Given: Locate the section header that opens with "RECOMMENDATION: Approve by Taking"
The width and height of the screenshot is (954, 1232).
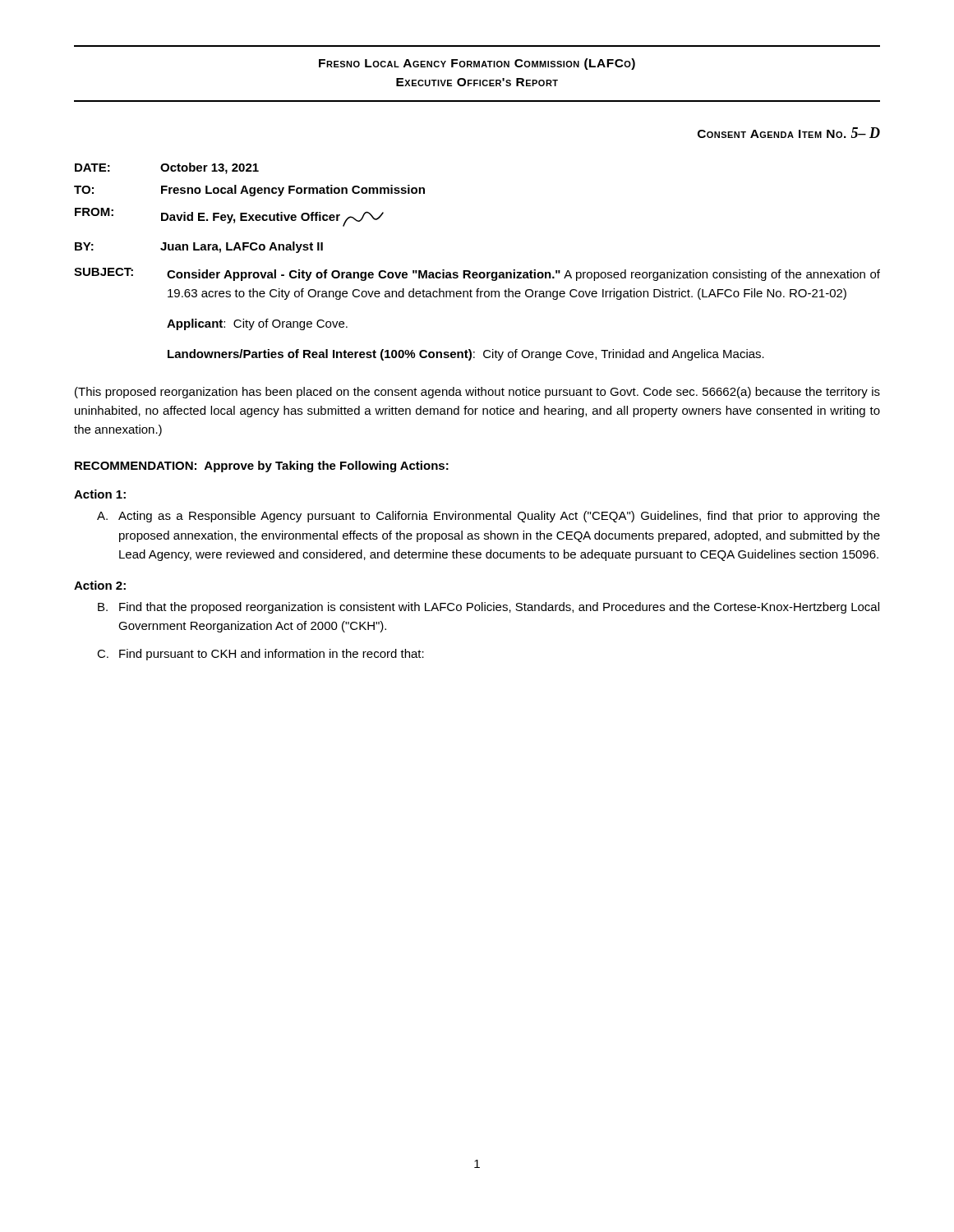Looking at the screenshot, I should pos(262,466).
